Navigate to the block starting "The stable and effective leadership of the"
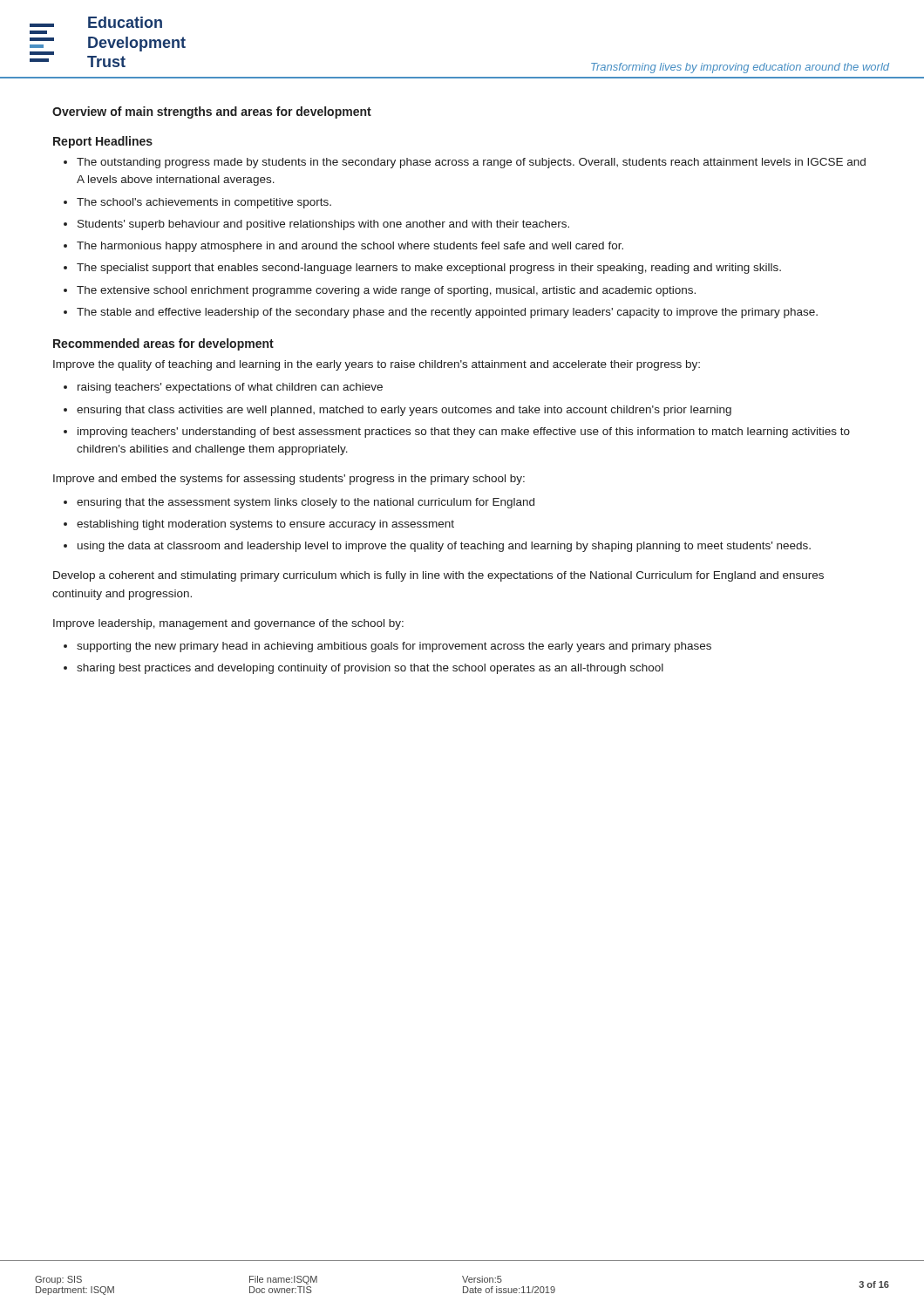 [448, 312]
